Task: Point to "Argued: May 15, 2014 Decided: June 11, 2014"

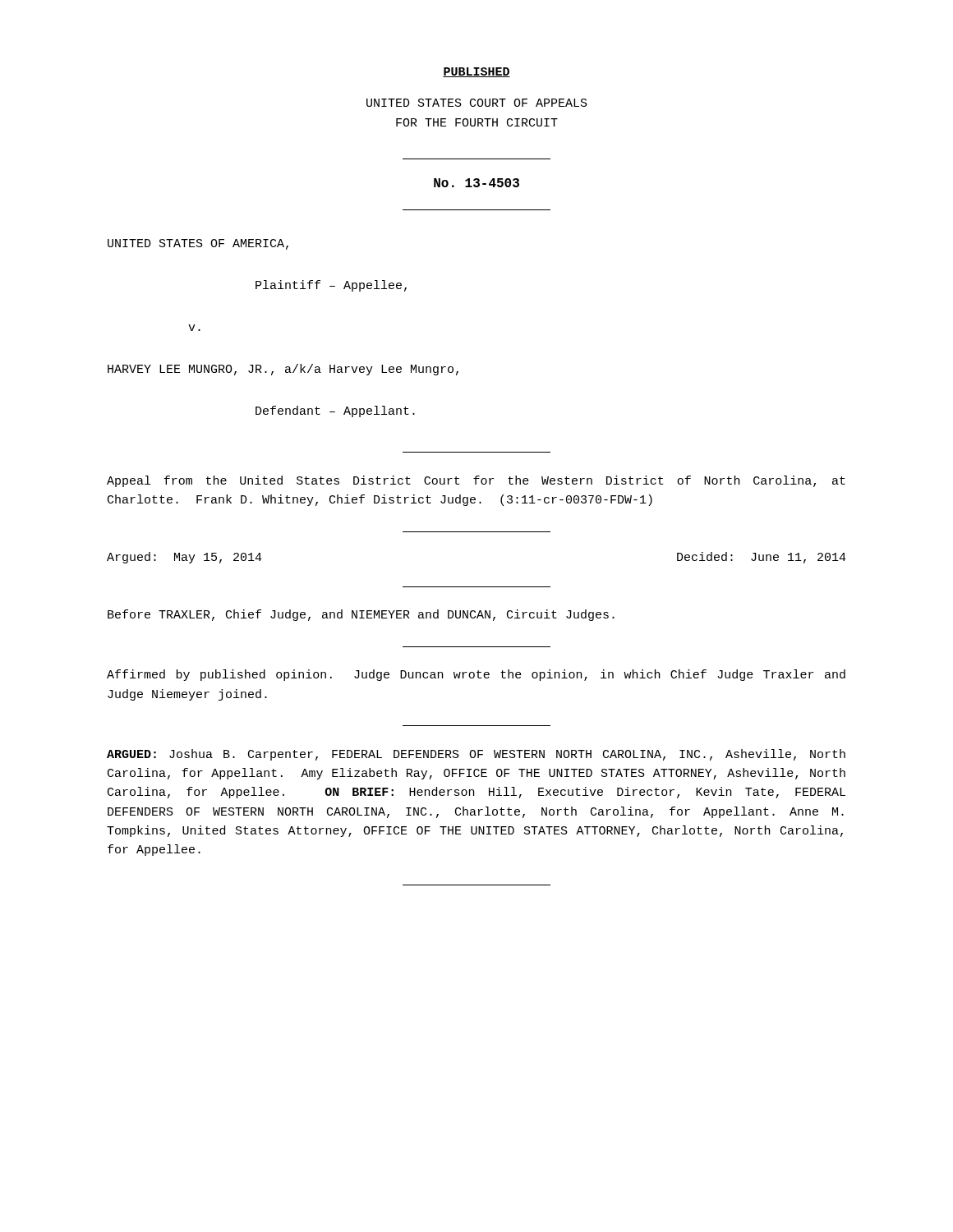Action: point(131,557)
